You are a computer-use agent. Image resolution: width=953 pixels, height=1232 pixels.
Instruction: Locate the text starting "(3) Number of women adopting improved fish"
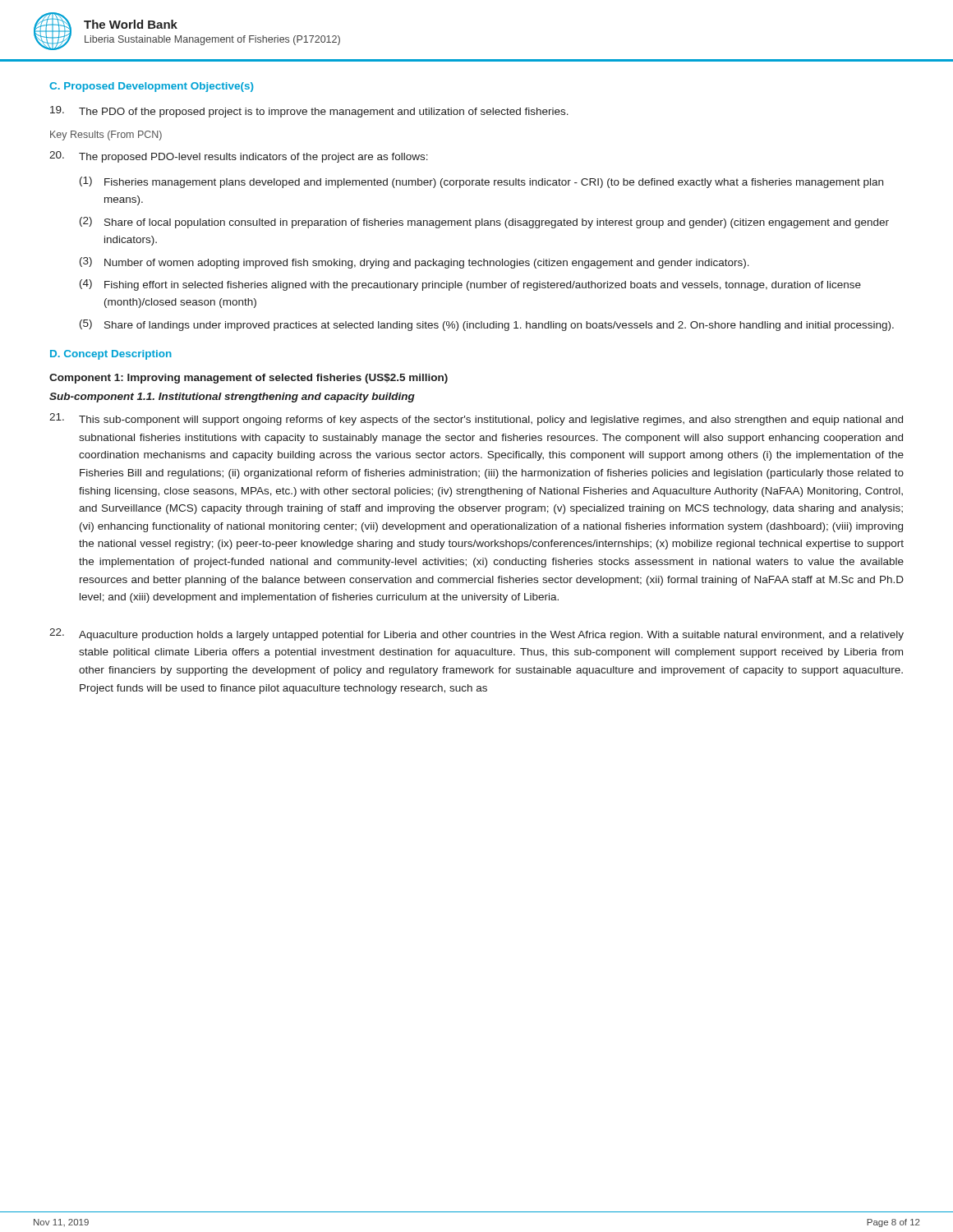(491, 263)
